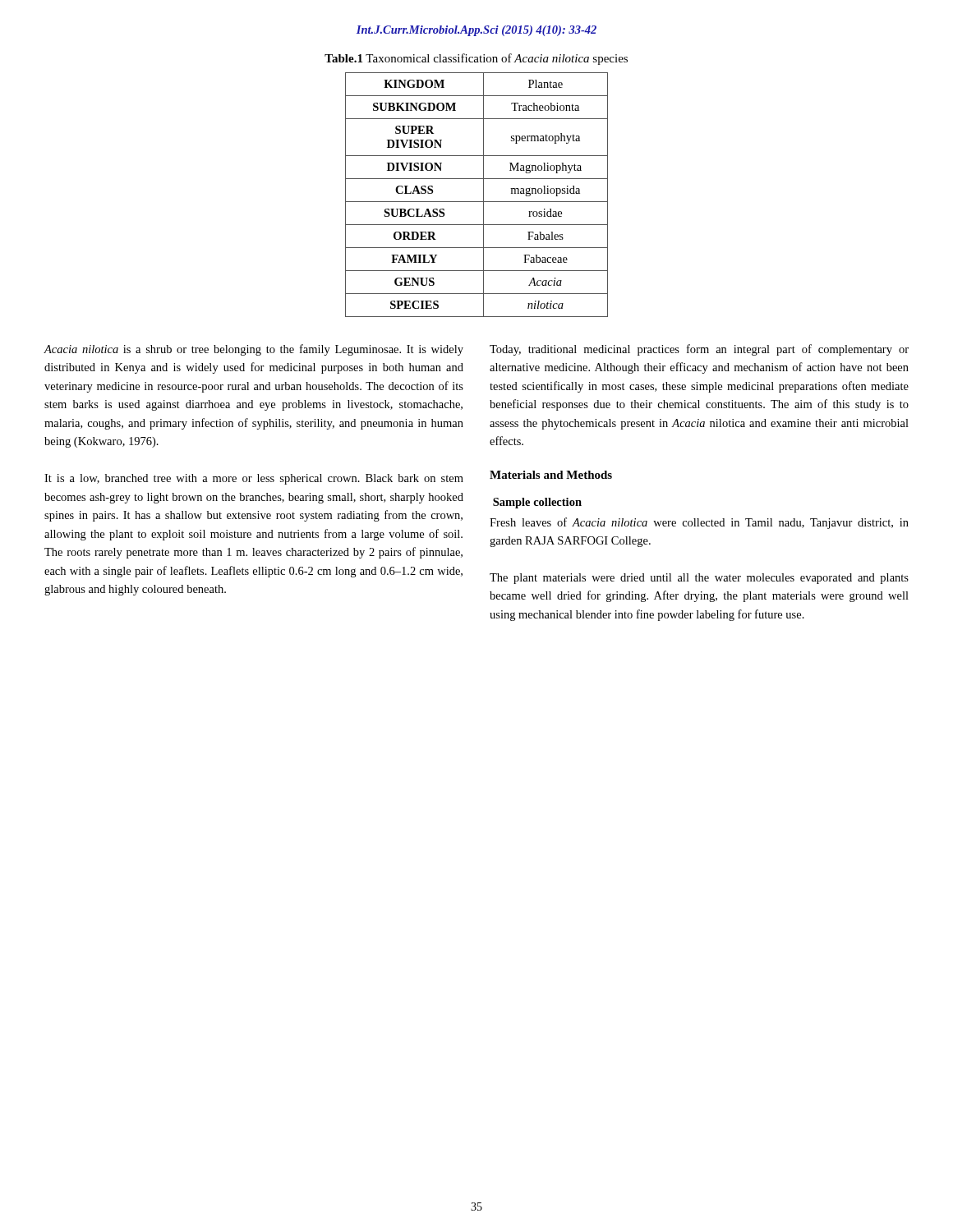
Task: Find "Table.1 Taxonomical classification of Acacia nilotica species" on this page
Action: 476,58
